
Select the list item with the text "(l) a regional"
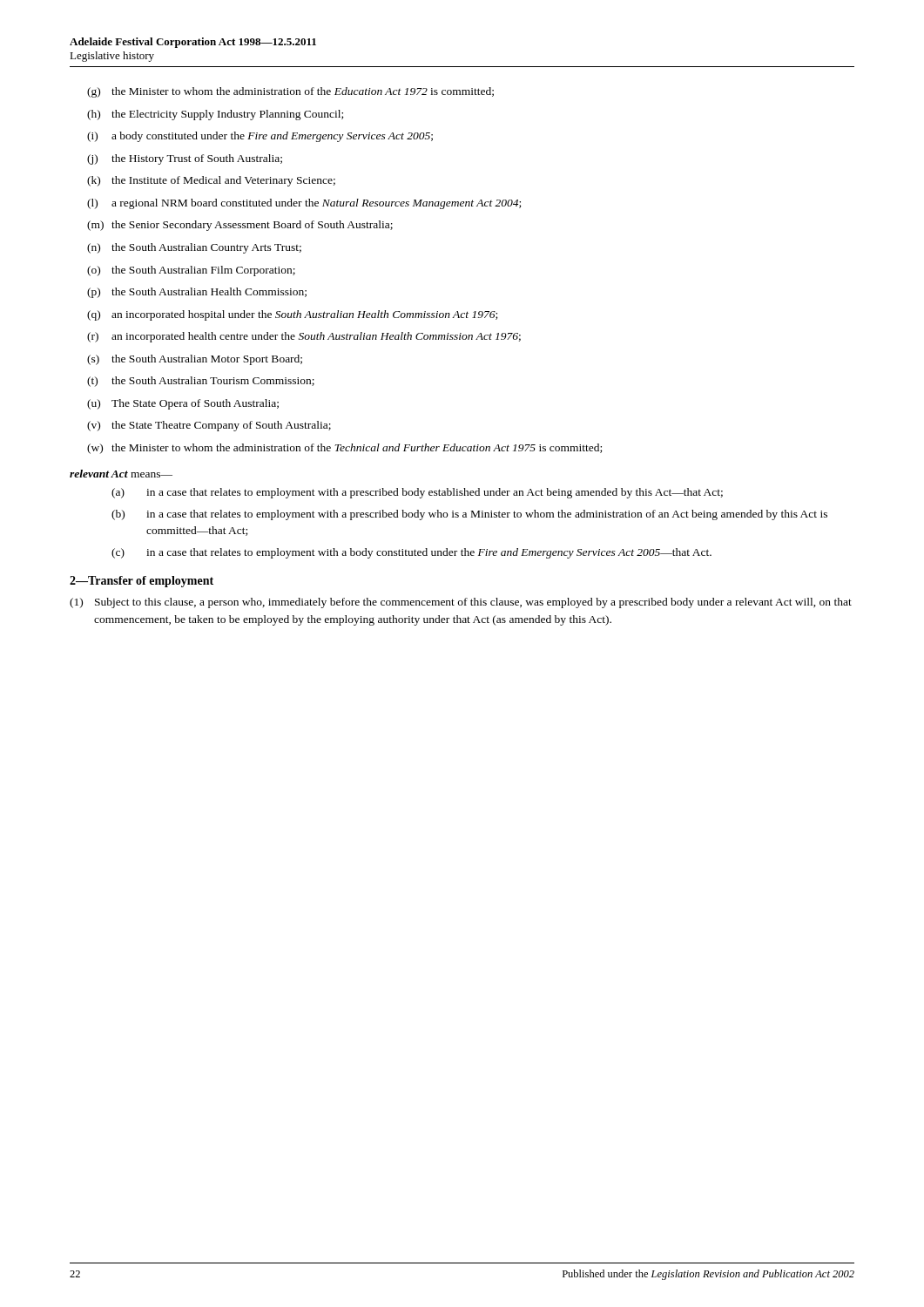[462, 203]
